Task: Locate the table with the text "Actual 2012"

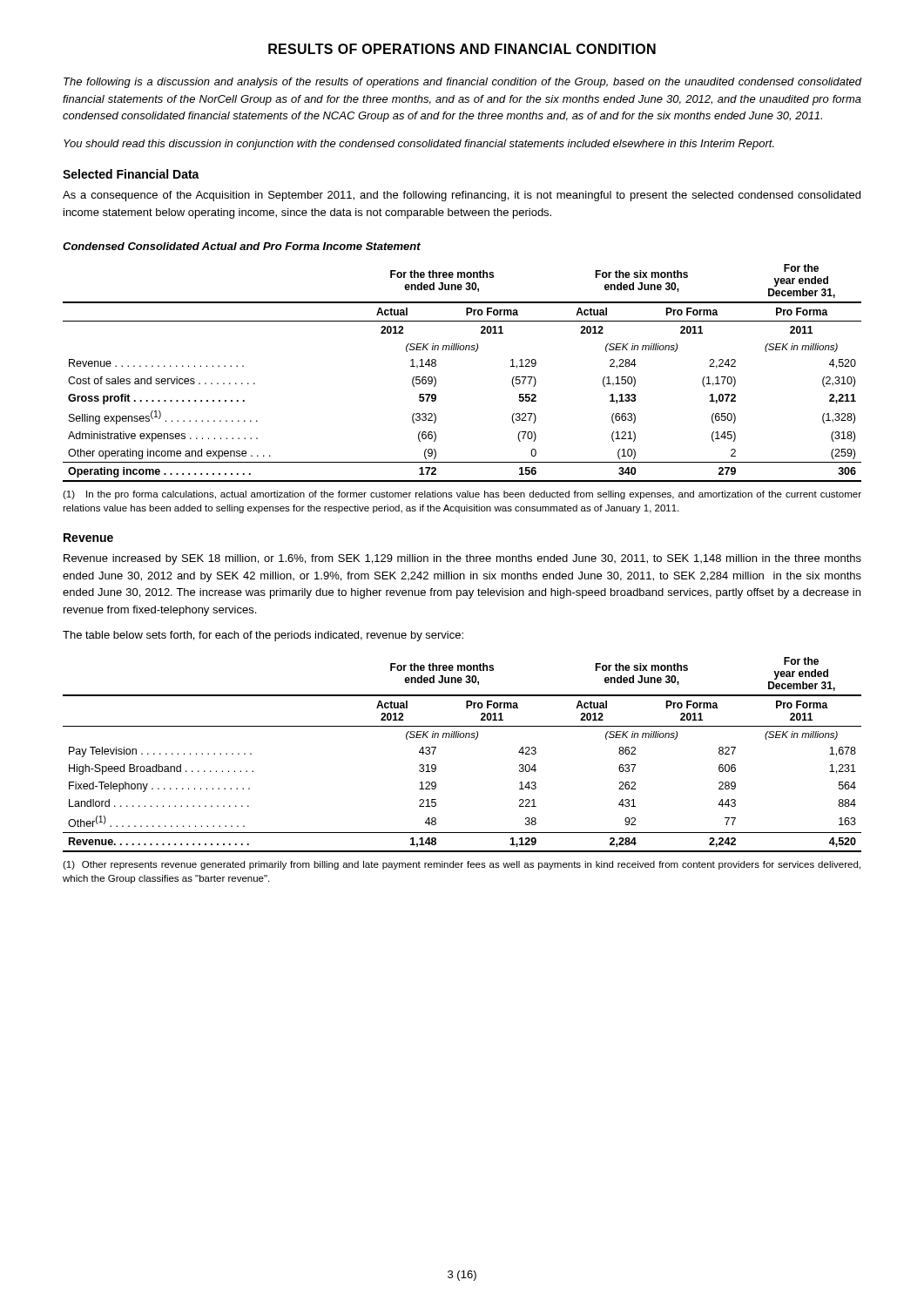Action: click(462, 752)
